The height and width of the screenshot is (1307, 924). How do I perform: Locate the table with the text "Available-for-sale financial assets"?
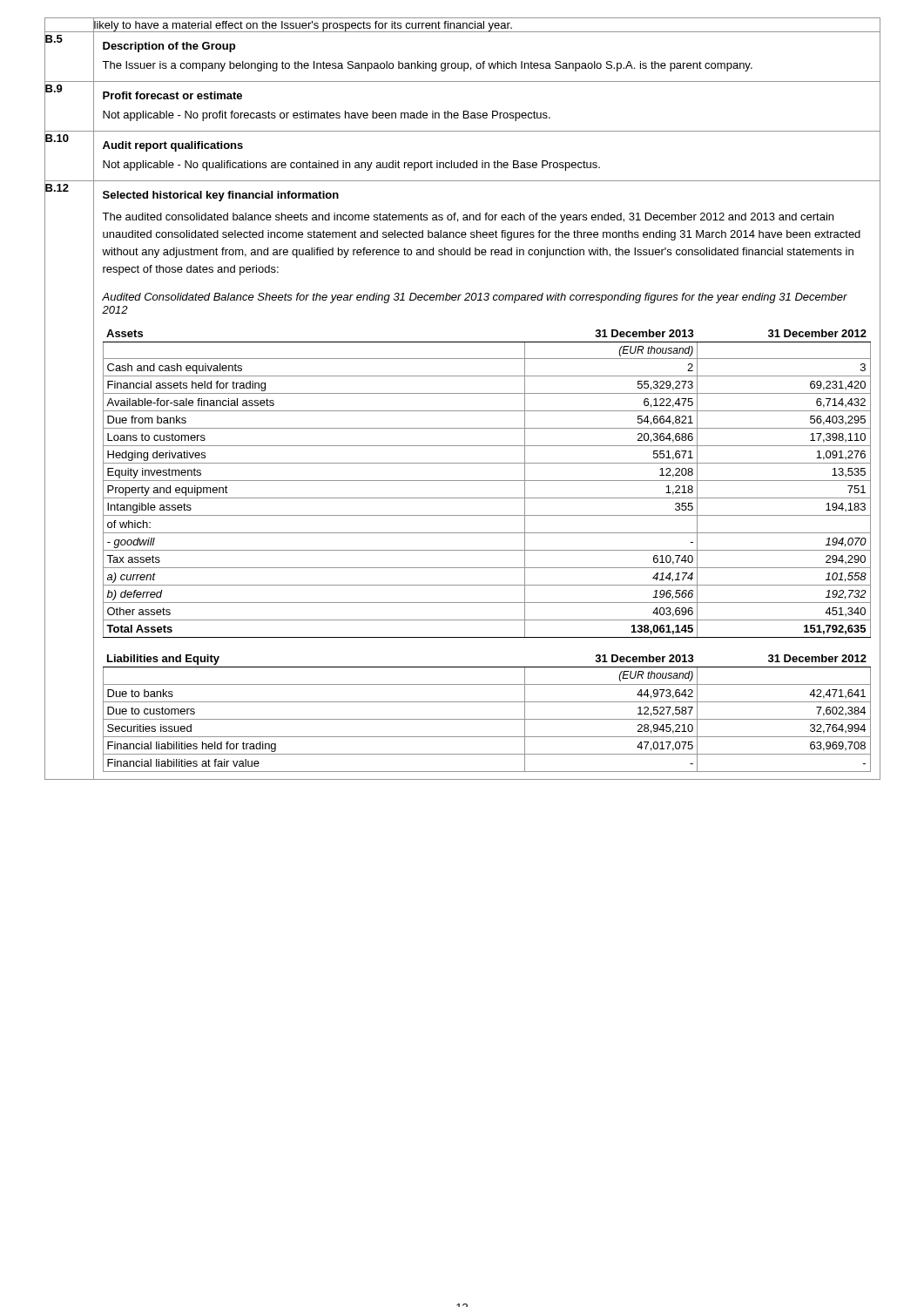click(x=486, y=481)
